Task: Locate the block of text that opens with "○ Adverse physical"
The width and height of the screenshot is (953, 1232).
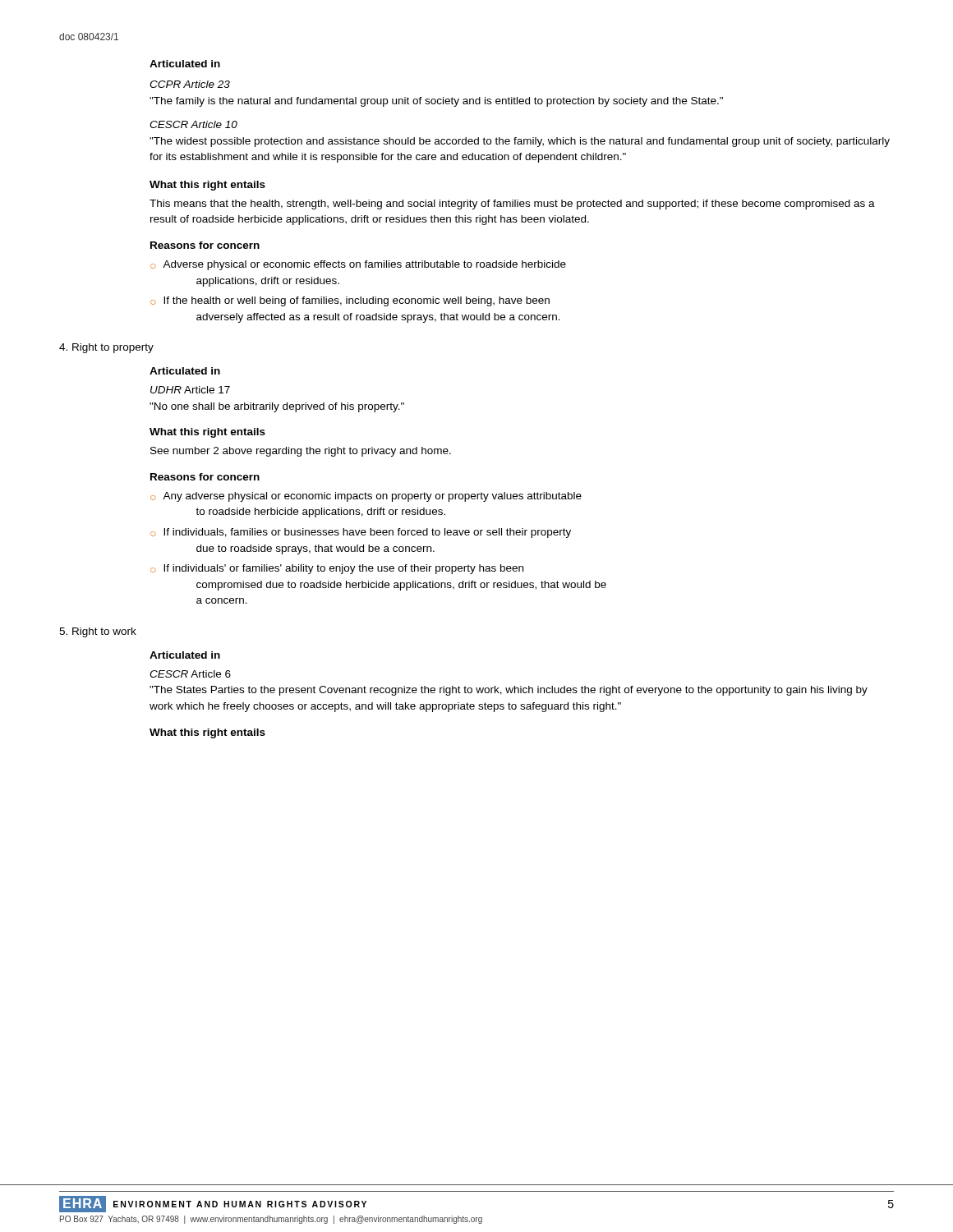Action: click(x=522, y=272)
